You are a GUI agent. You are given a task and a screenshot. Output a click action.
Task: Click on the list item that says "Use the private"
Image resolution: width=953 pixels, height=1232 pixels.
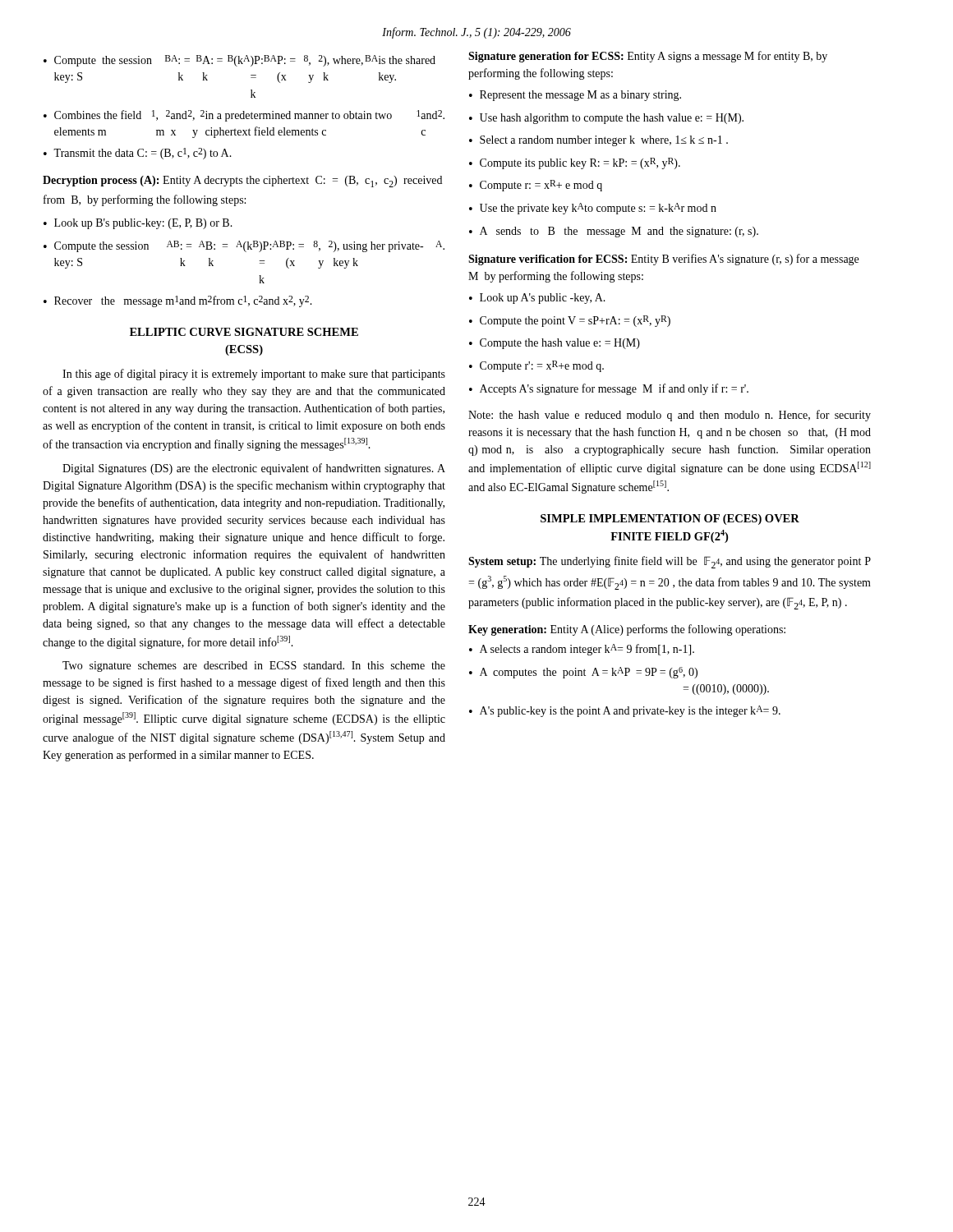670,209
